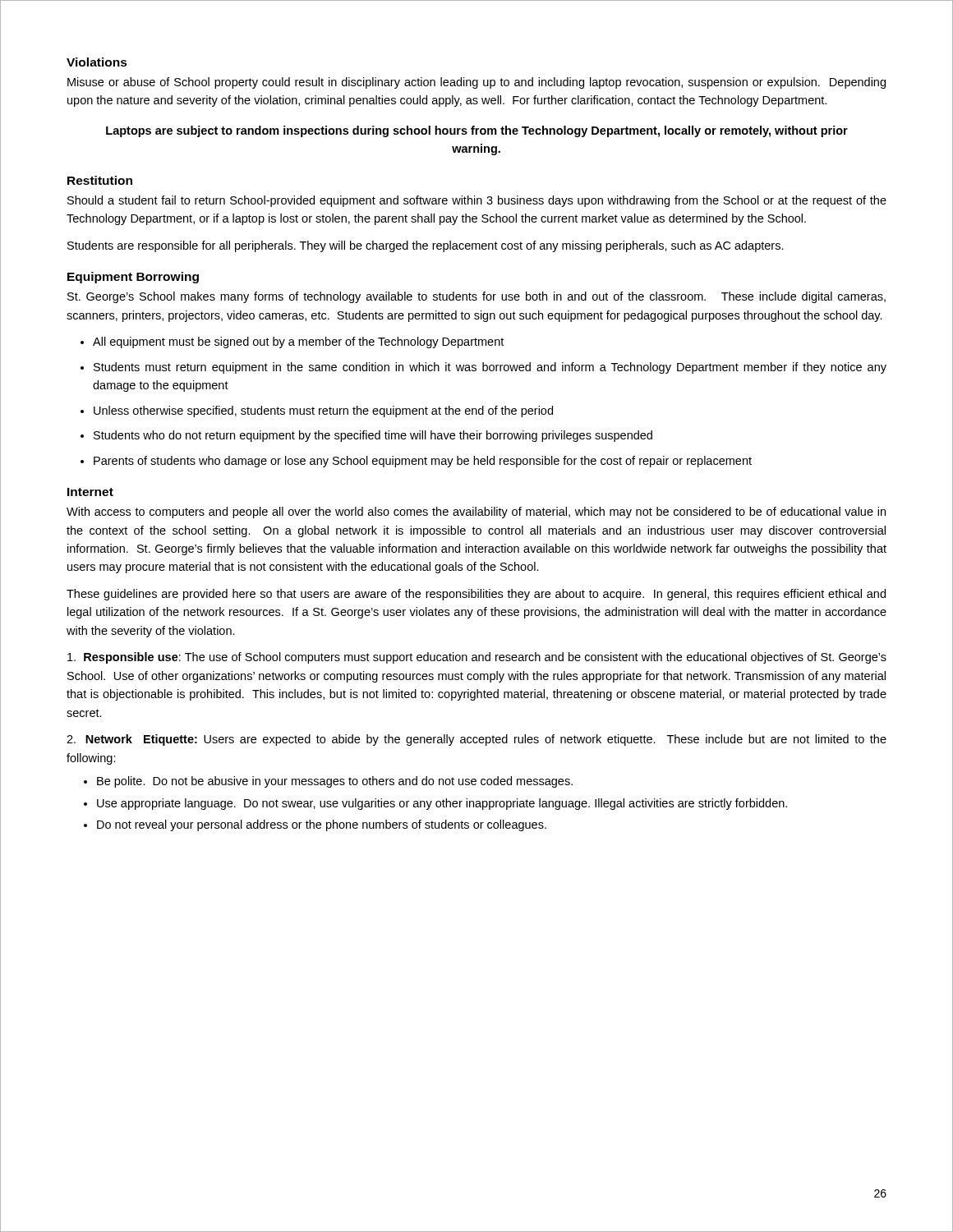Click on the region starting "These guidelines are provided here so that"
The height and width of the screenshot is (1232, 953).
click(476, 612)
